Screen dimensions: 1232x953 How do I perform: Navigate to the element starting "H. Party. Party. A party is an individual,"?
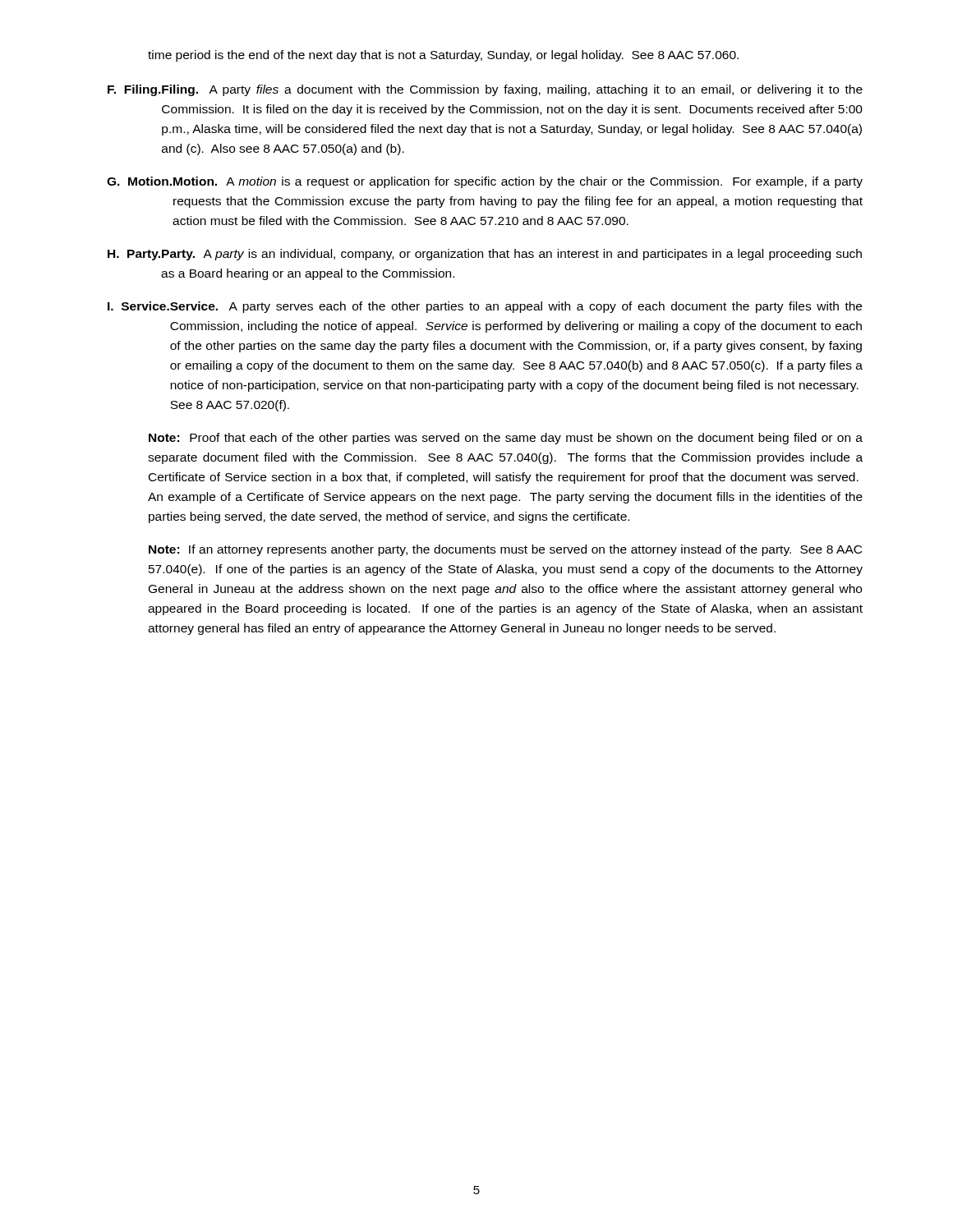485,264
